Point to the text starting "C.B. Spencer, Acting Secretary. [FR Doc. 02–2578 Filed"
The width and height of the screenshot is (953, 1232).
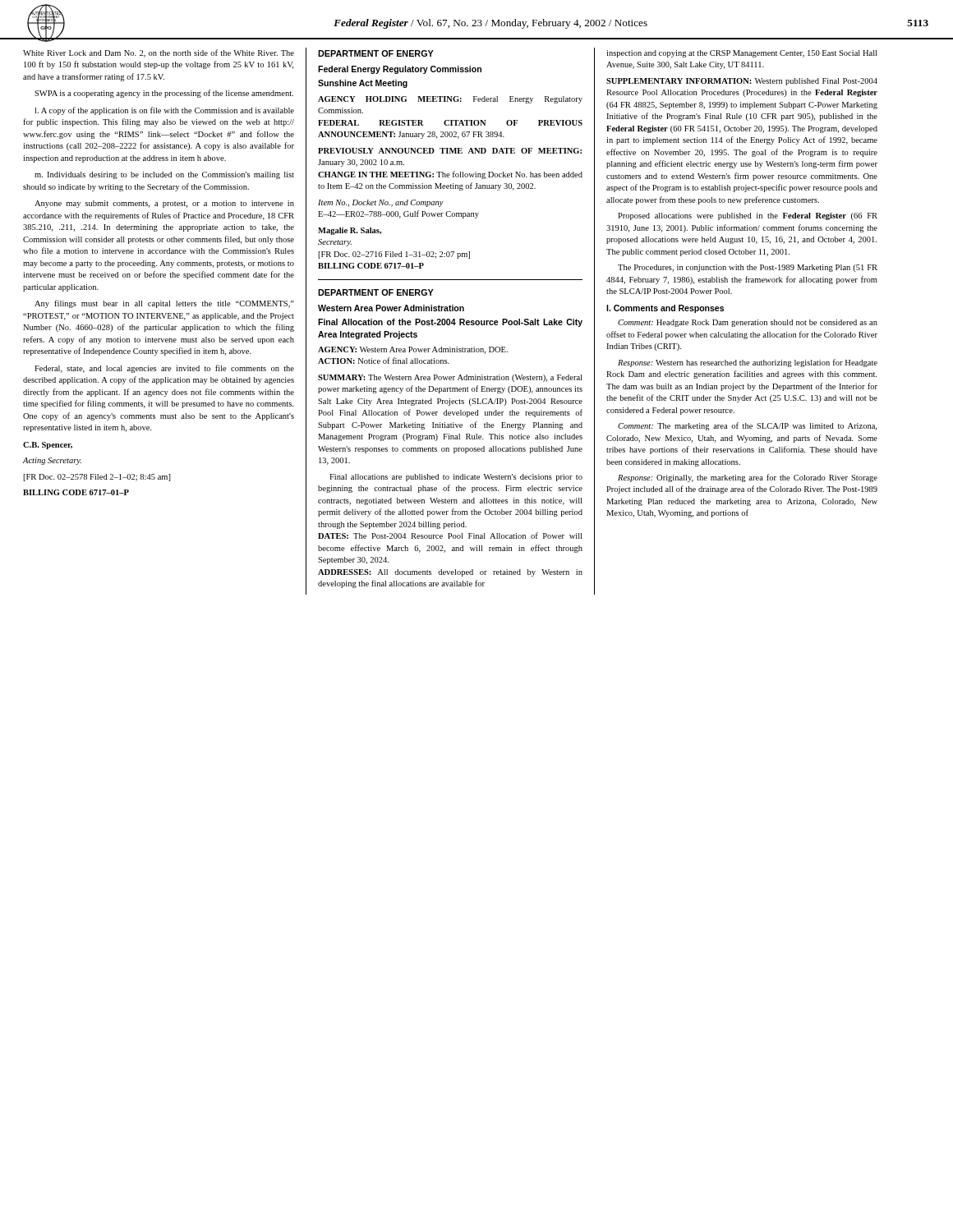[x=159, y=469]
